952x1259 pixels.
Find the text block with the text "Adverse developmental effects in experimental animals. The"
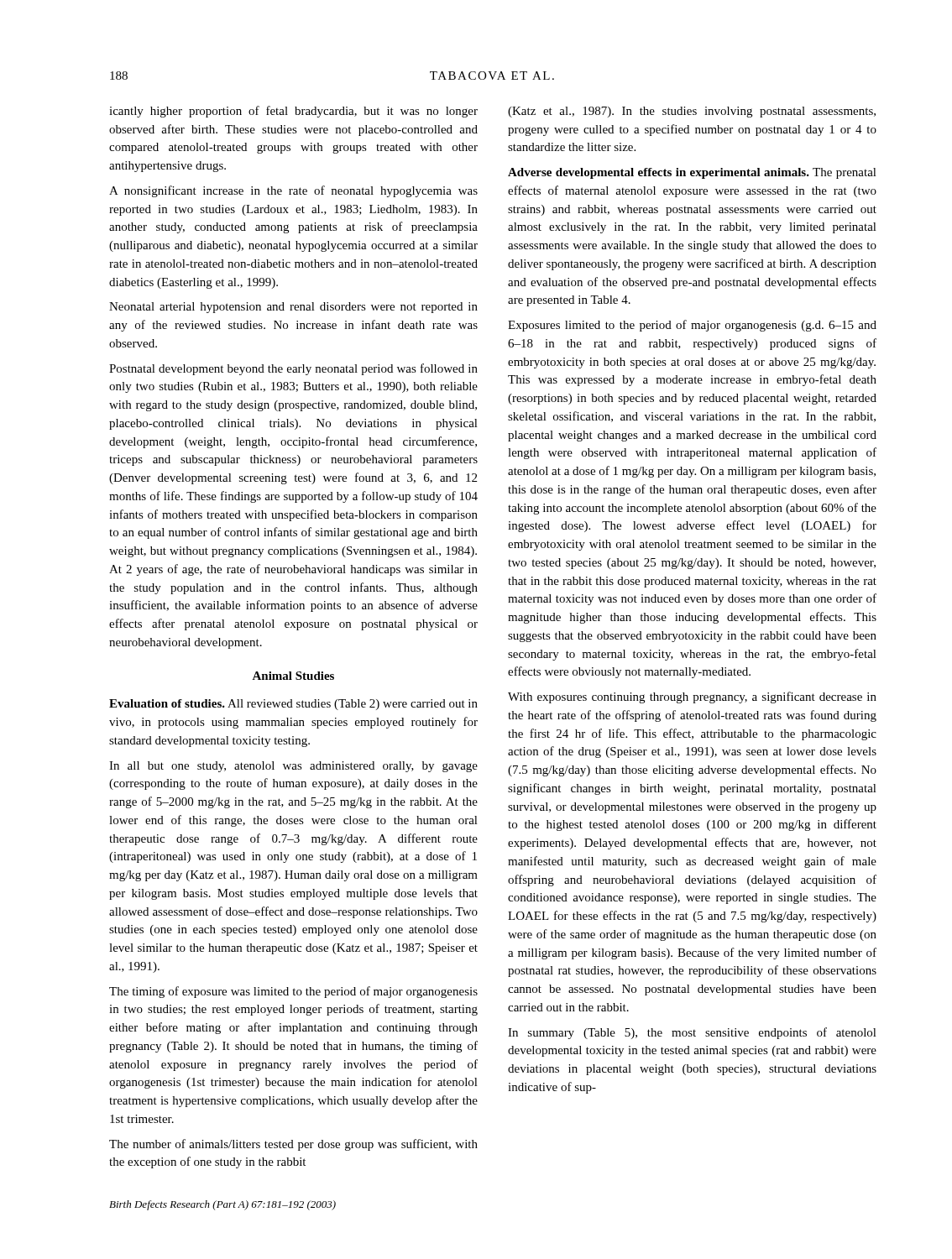(692, 237)
